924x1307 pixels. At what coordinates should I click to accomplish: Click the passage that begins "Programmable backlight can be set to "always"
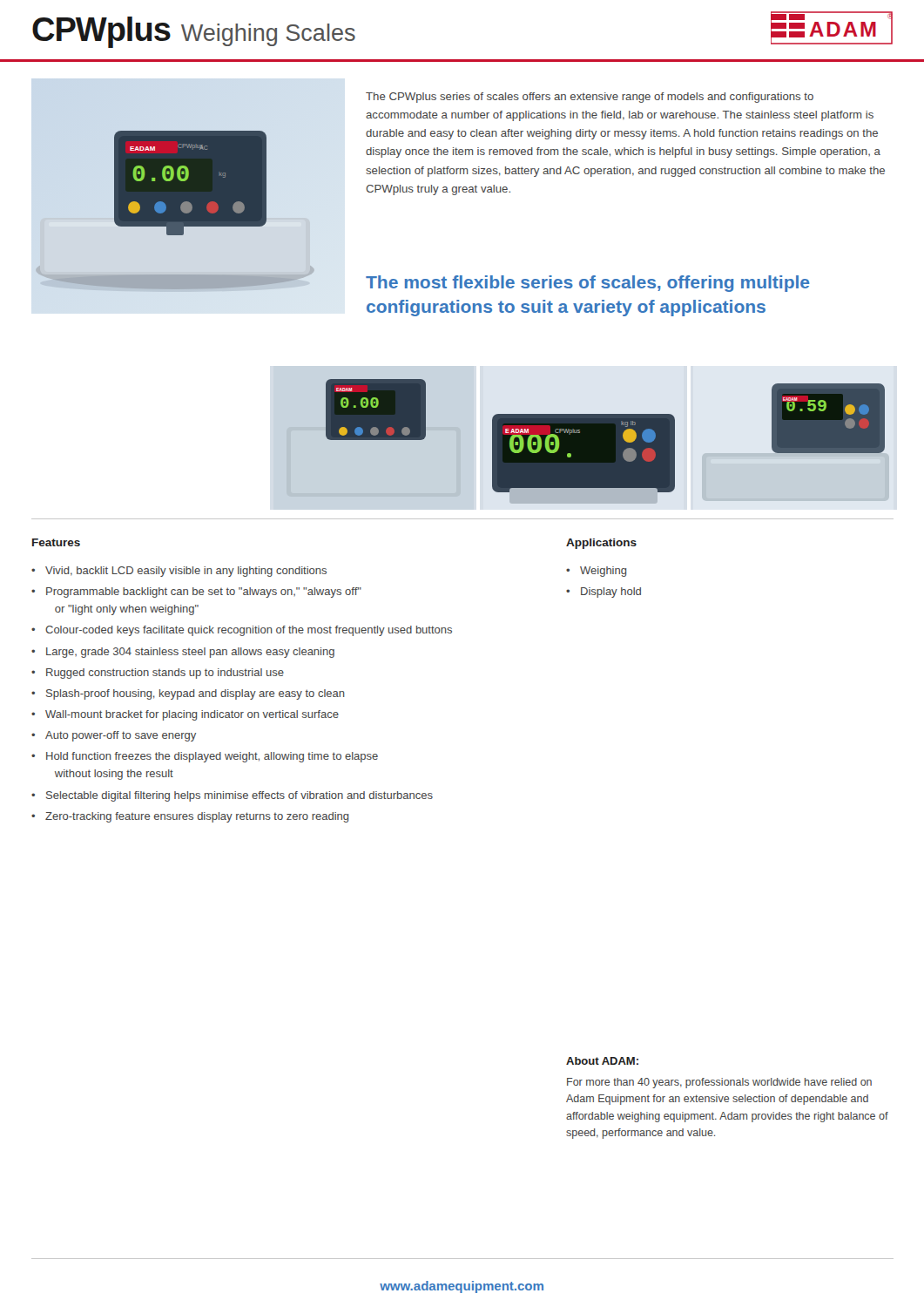coord(203,600)
